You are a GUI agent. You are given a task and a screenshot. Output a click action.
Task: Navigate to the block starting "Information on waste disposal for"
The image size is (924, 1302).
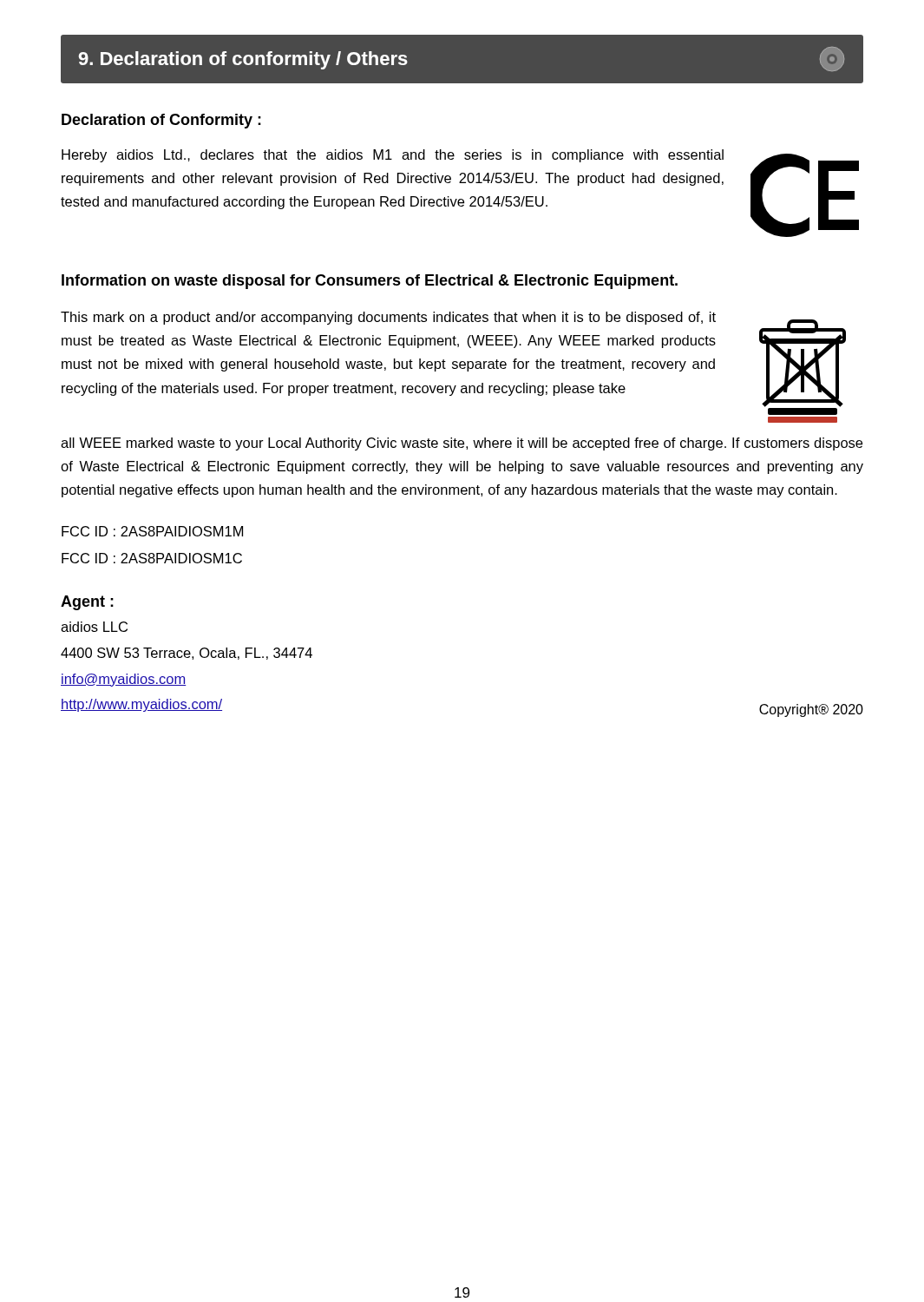pos(370,280)
